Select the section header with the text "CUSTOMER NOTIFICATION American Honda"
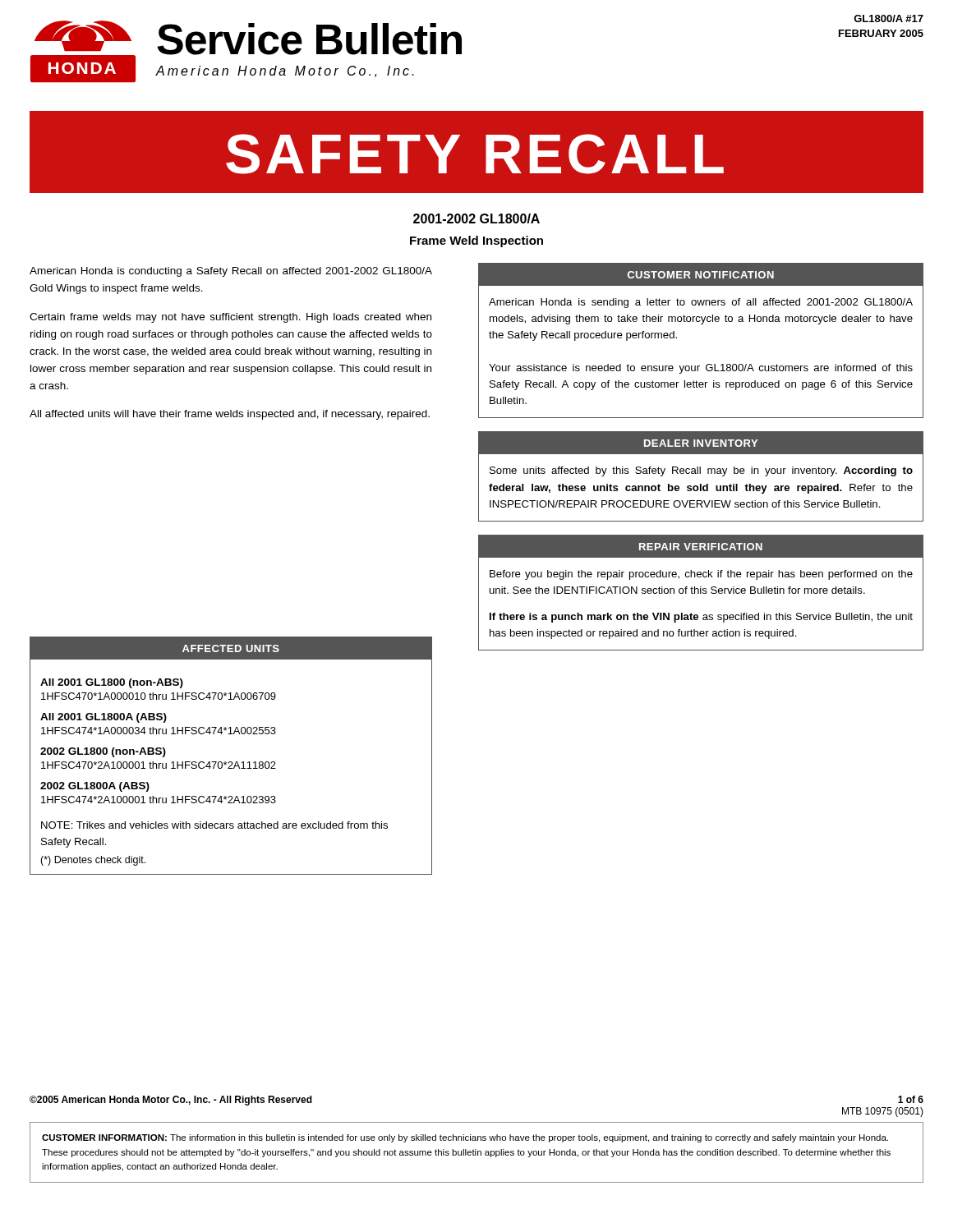The height and width of the screenshot is (1232, 953). click(x=701, y=275)
